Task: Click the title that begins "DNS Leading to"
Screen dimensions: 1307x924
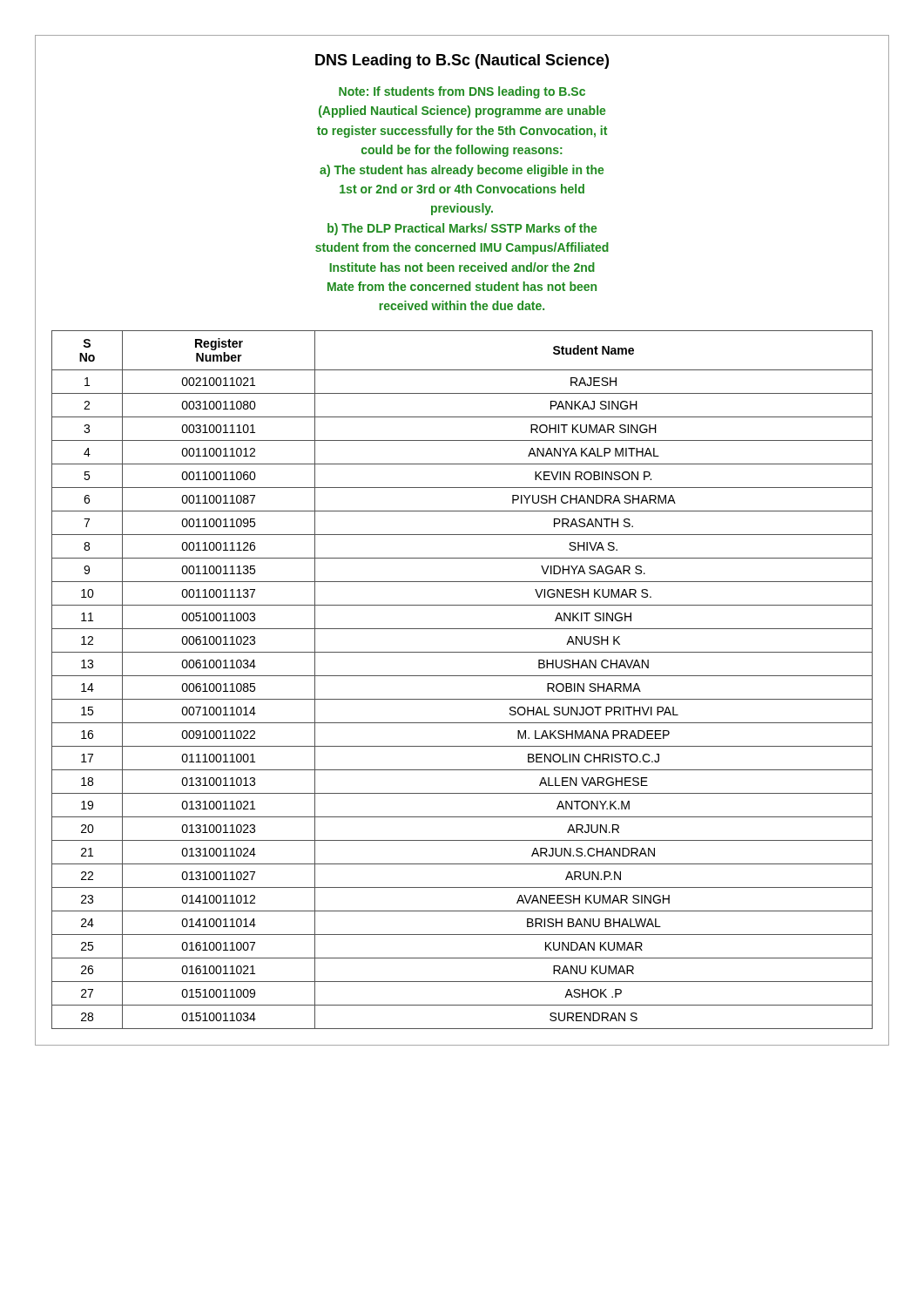Action: 462,60
